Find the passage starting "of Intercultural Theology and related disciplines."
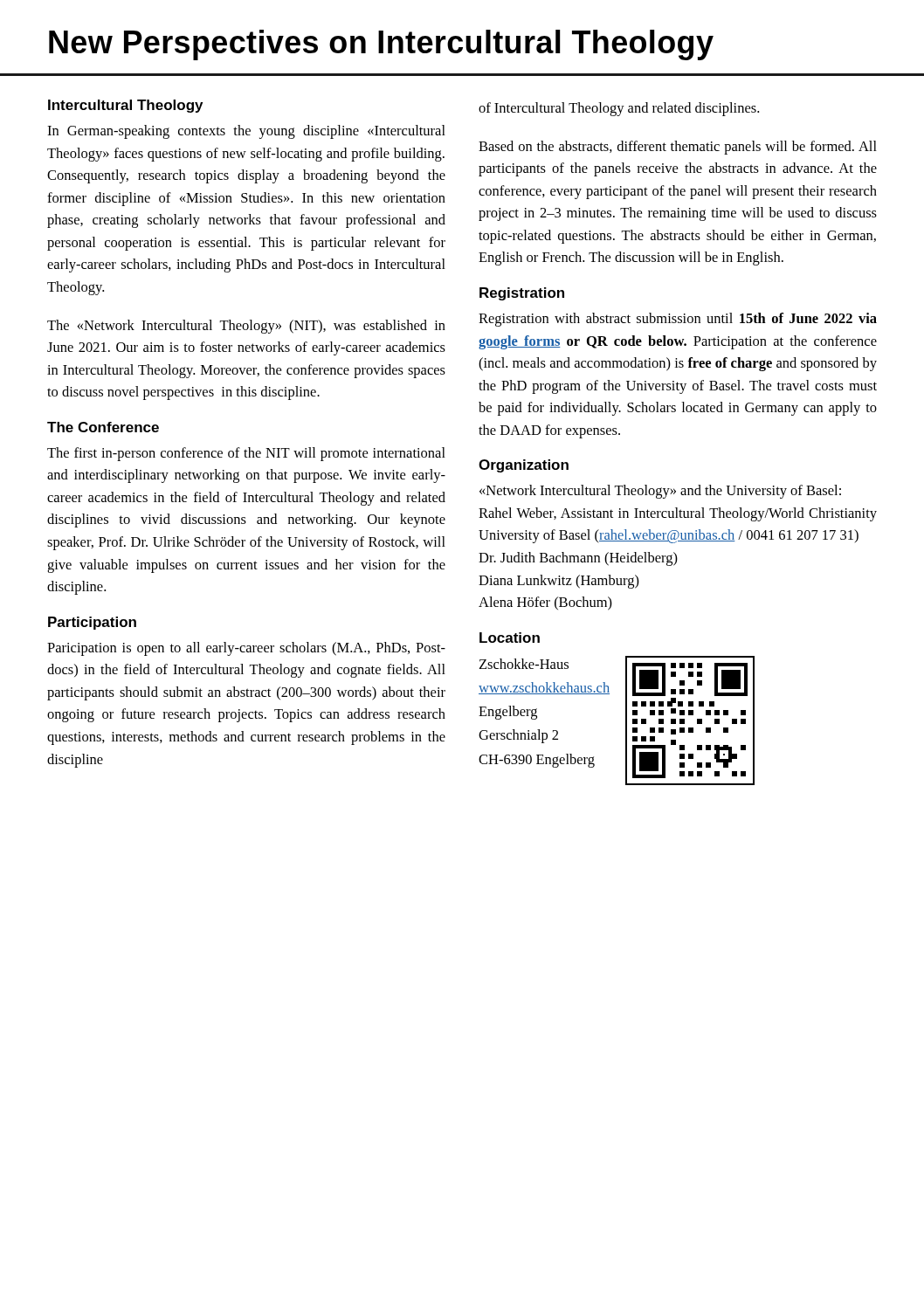 (x=619, y=108)
